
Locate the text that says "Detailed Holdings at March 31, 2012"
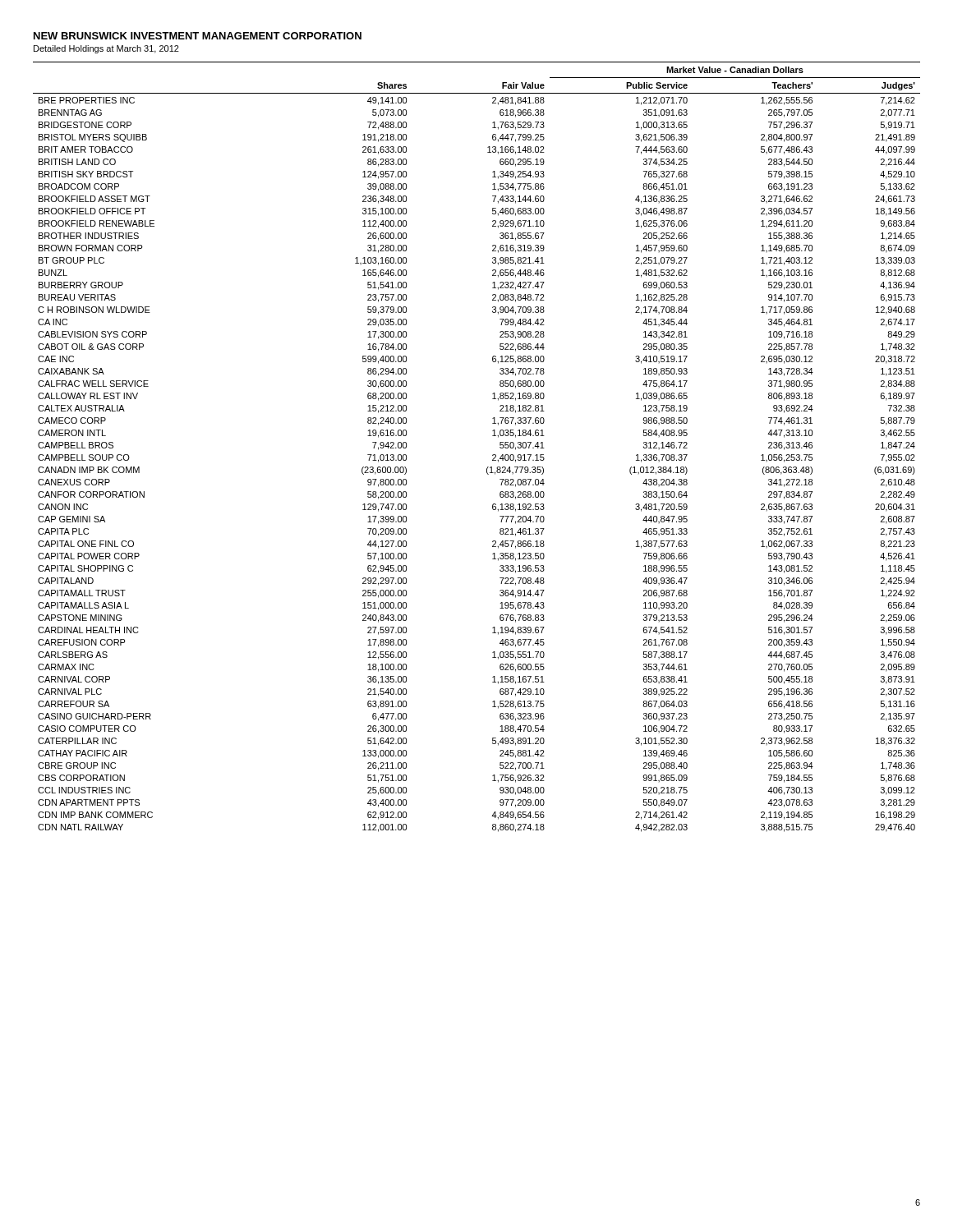[x=106, y=48]
